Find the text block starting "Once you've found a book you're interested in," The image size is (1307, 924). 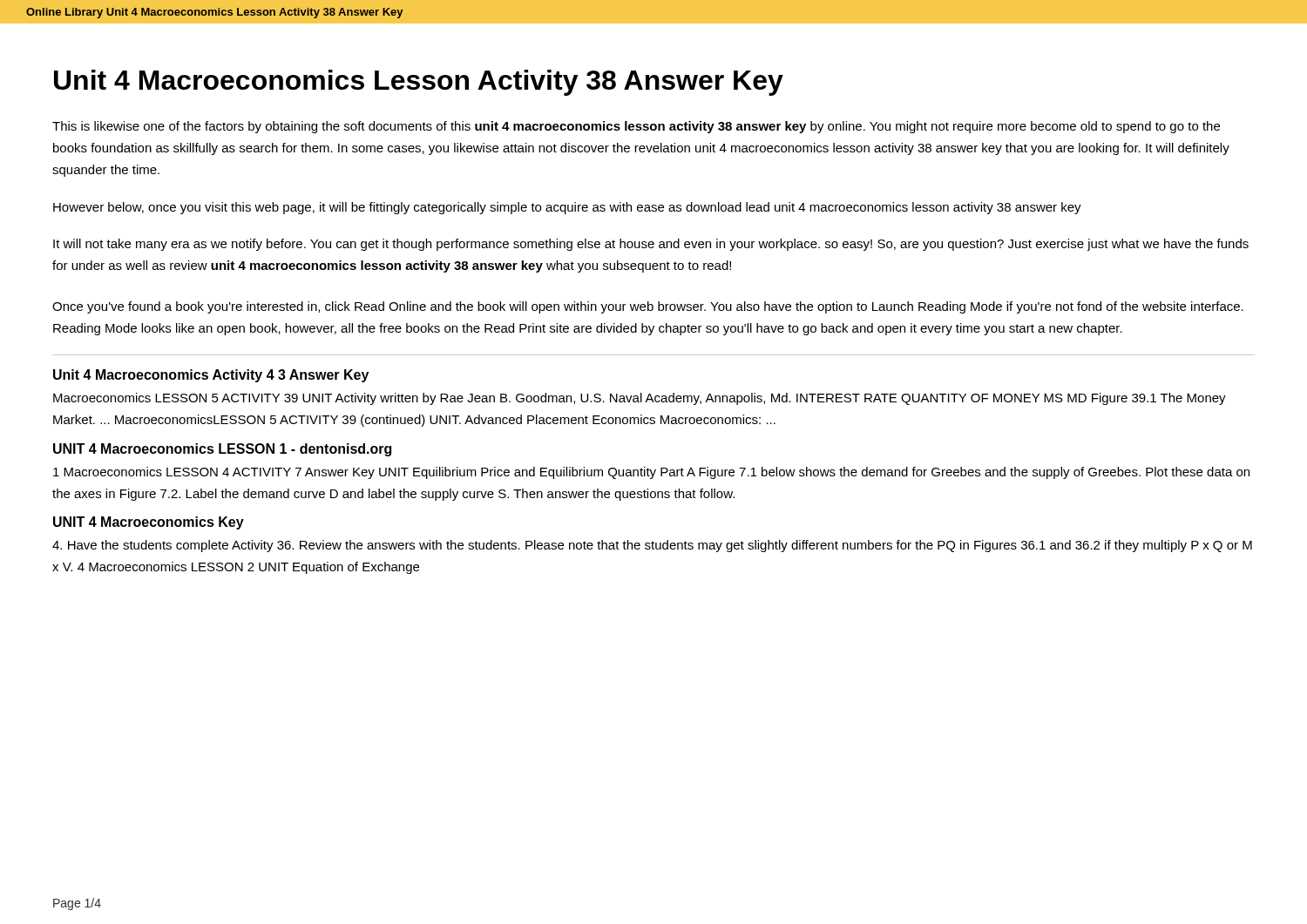(x=648, y=317)
